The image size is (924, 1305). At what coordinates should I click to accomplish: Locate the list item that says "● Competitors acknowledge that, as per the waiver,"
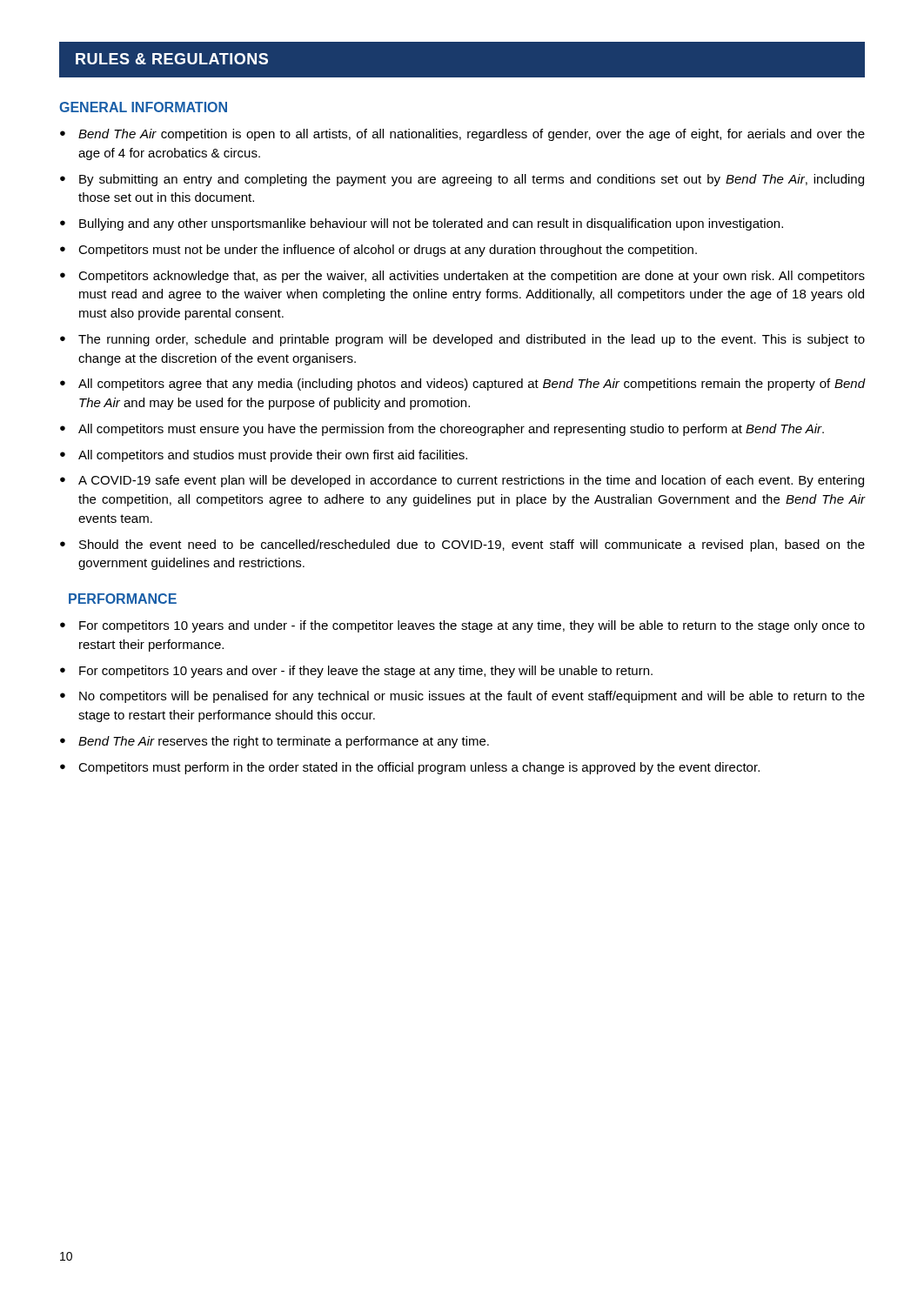click(462, 294)
